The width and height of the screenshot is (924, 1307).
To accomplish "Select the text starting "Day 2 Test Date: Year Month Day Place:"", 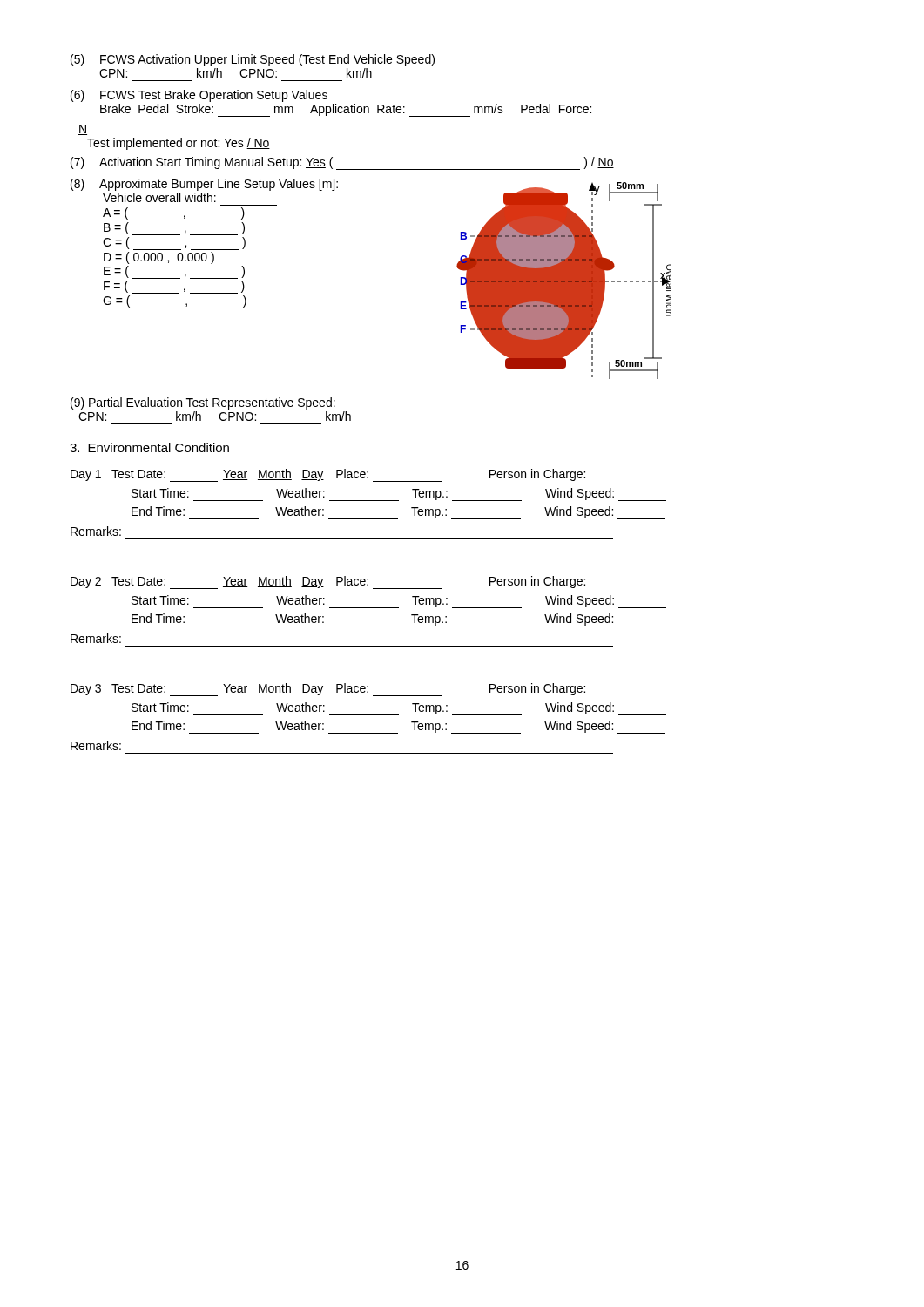I will 462,610.
